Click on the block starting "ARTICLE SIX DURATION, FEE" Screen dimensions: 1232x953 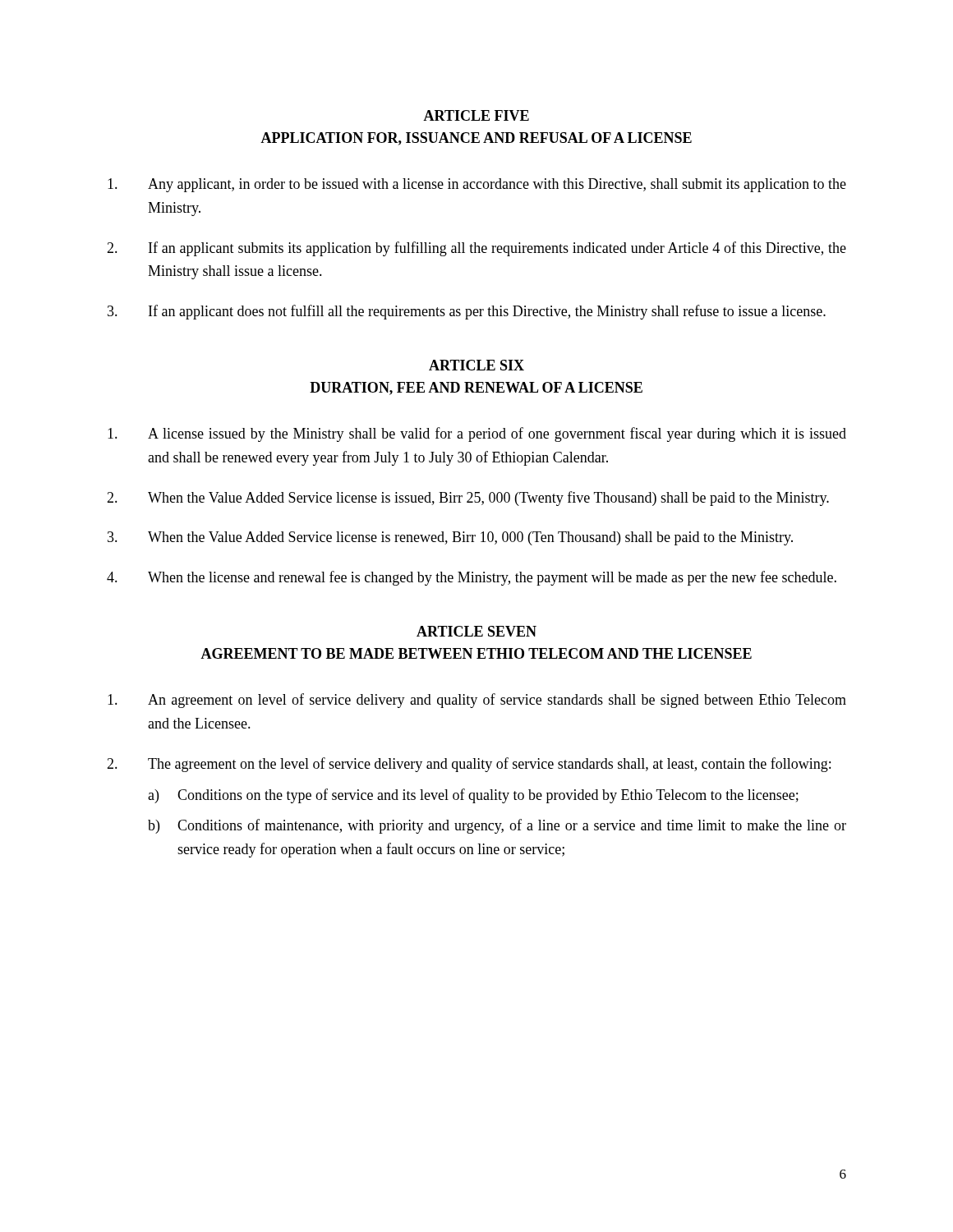coord(476,377)
